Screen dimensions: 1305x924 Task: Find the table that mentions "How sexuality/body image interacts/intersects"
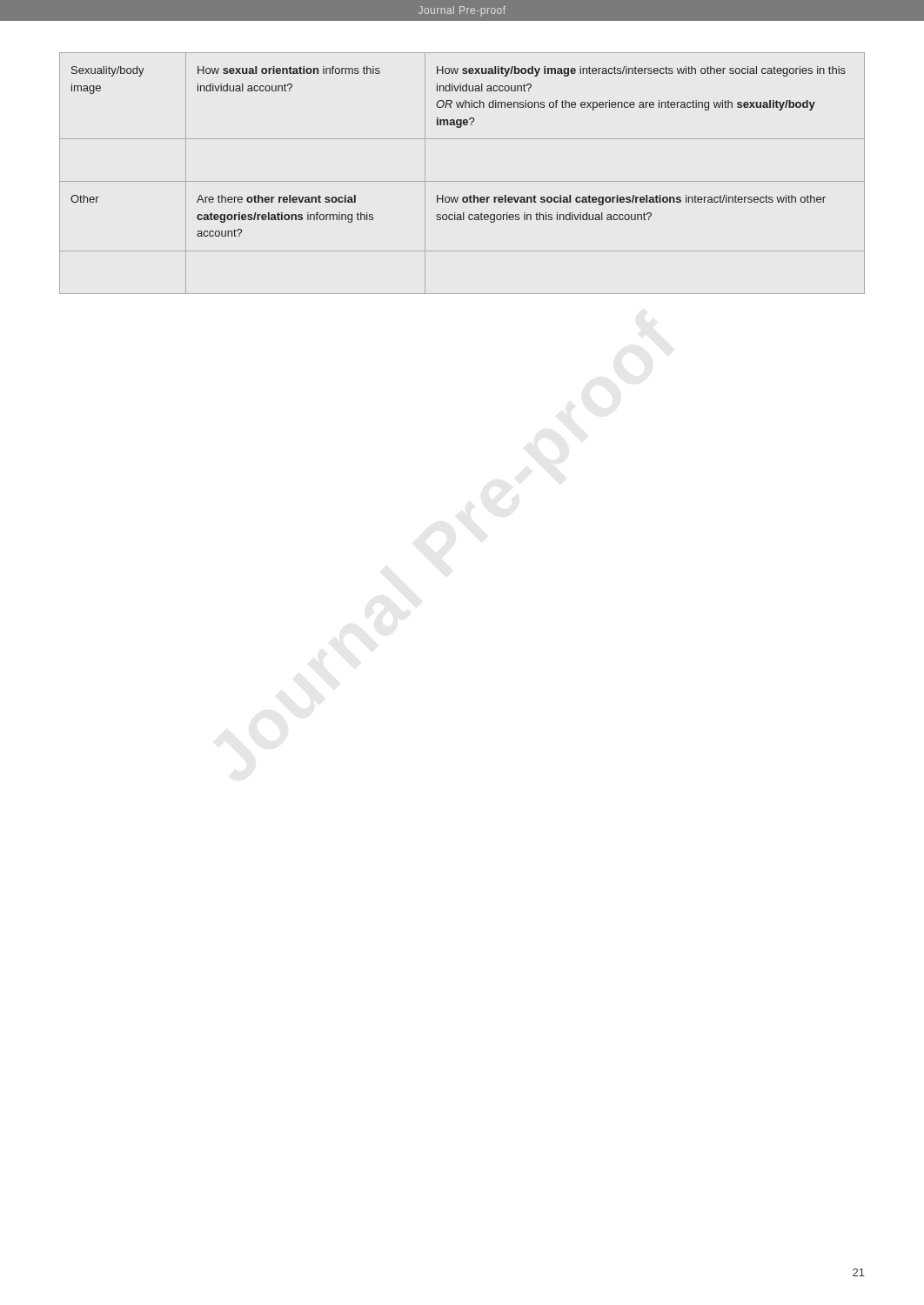462,173
